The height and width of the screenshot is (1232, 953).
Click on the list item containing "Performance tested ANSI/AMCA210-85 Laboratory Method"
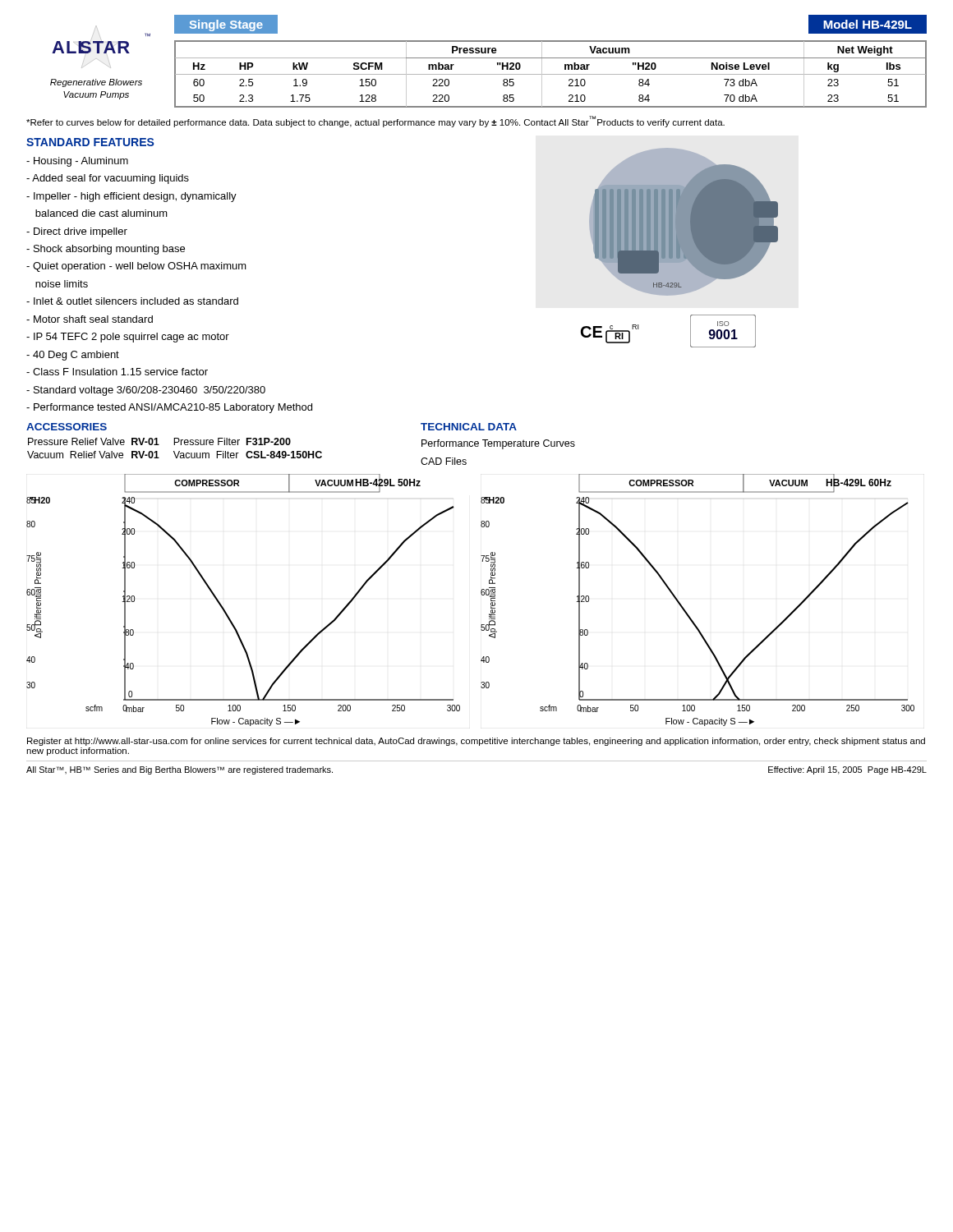(x=170, y=407)
